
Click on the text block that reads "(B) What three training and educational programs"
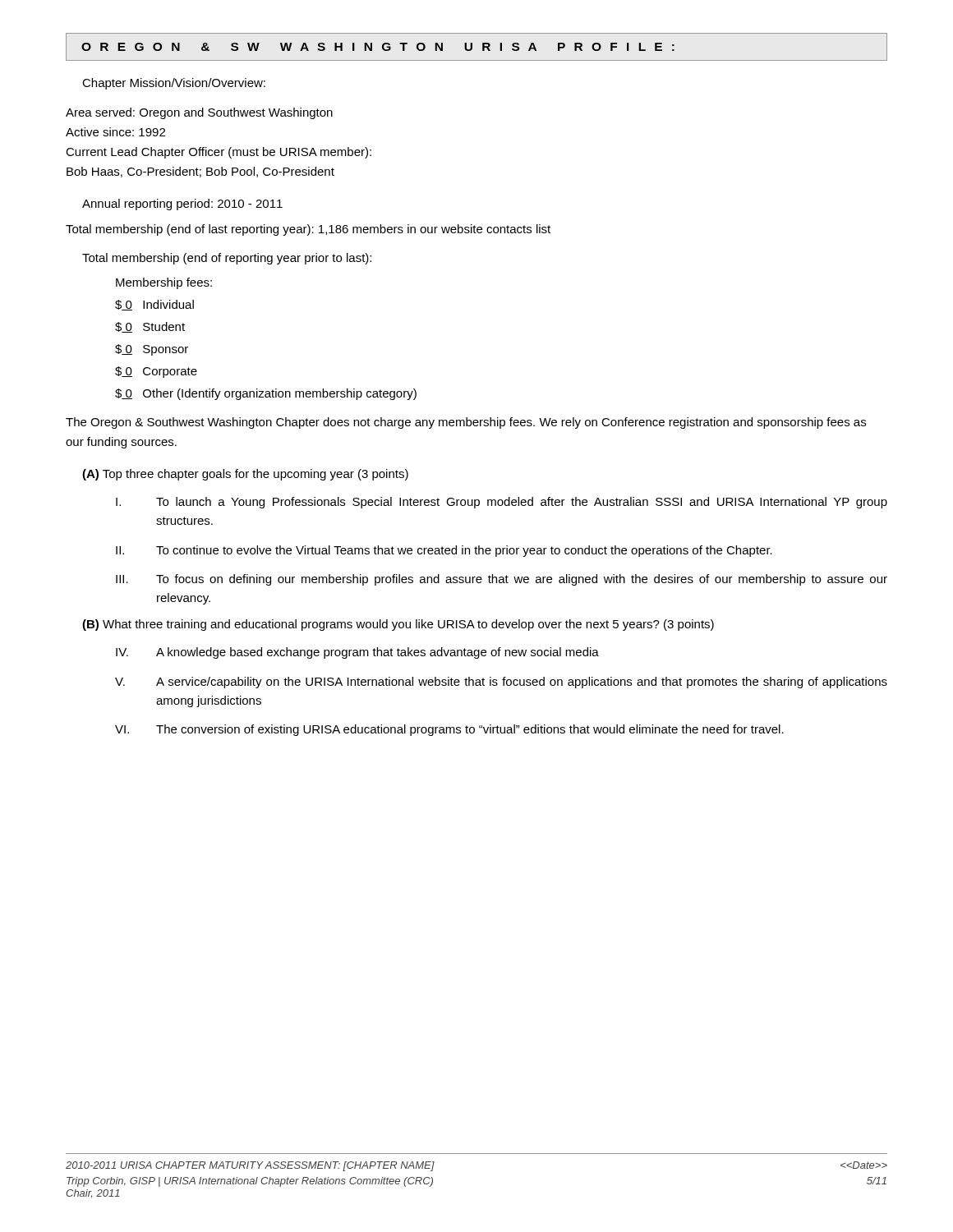coord(398,624)
